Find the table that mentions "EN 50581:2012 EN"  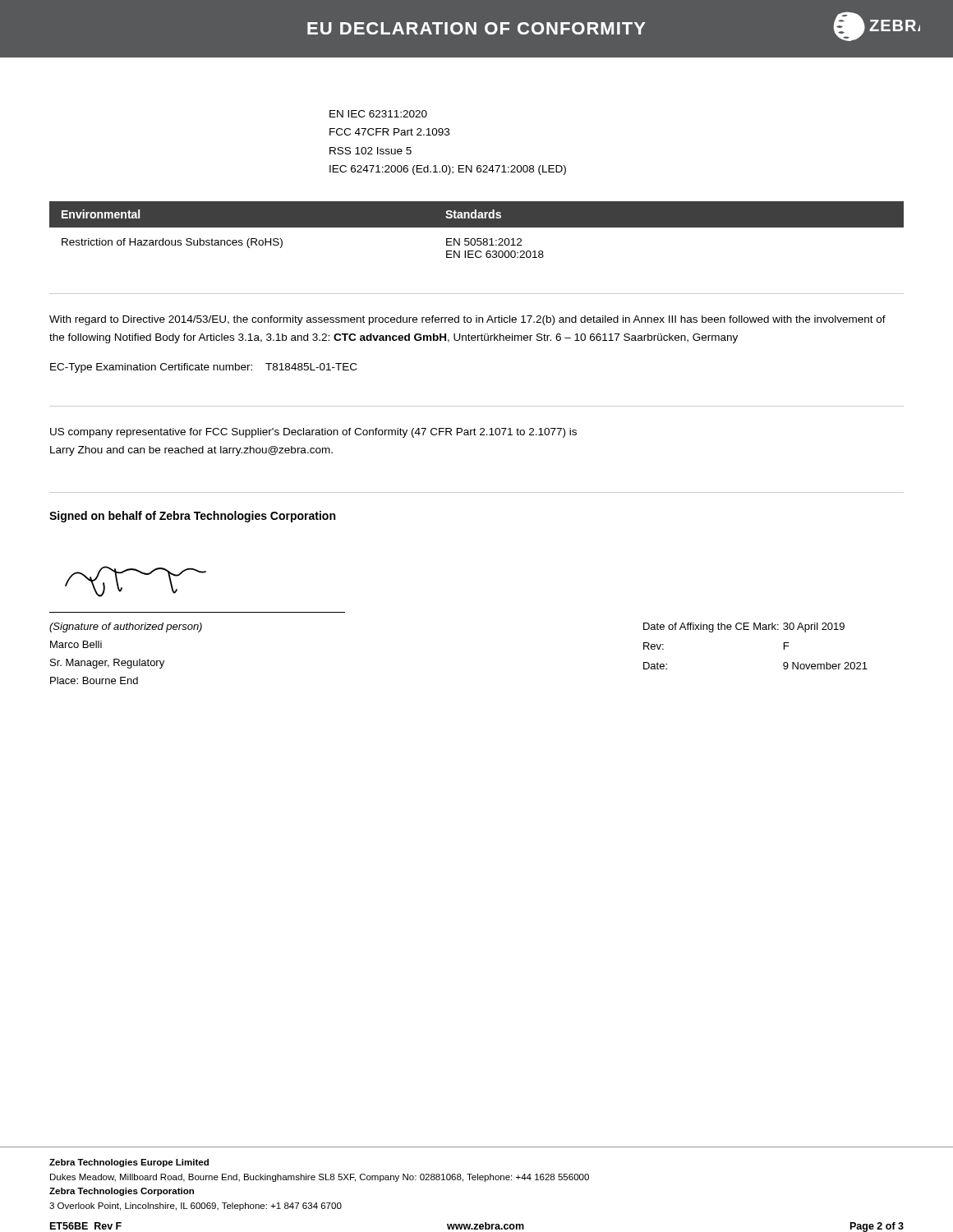476,235
